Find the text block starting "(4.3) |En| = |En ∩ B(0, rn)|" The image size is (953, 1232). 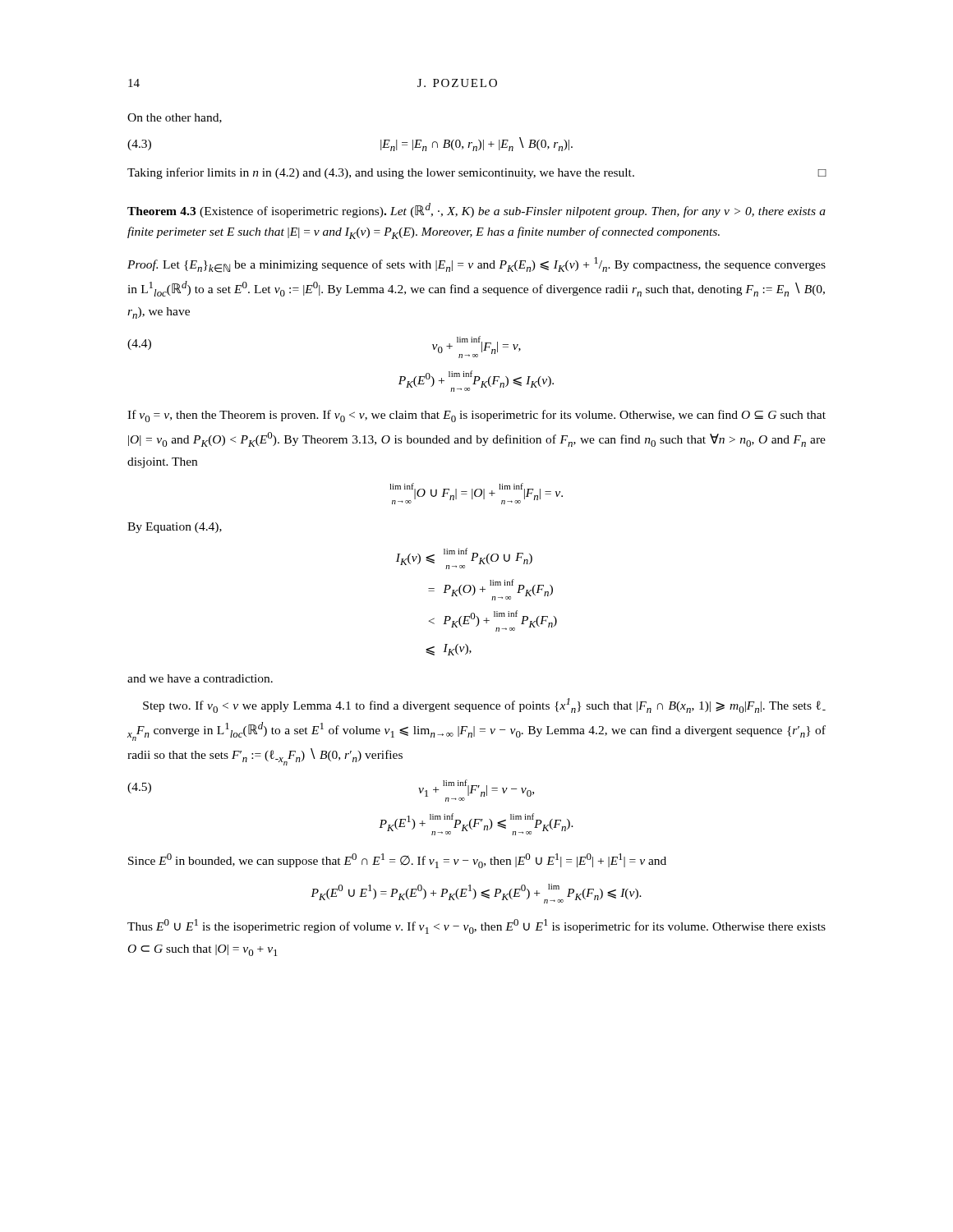pos(454,145)
